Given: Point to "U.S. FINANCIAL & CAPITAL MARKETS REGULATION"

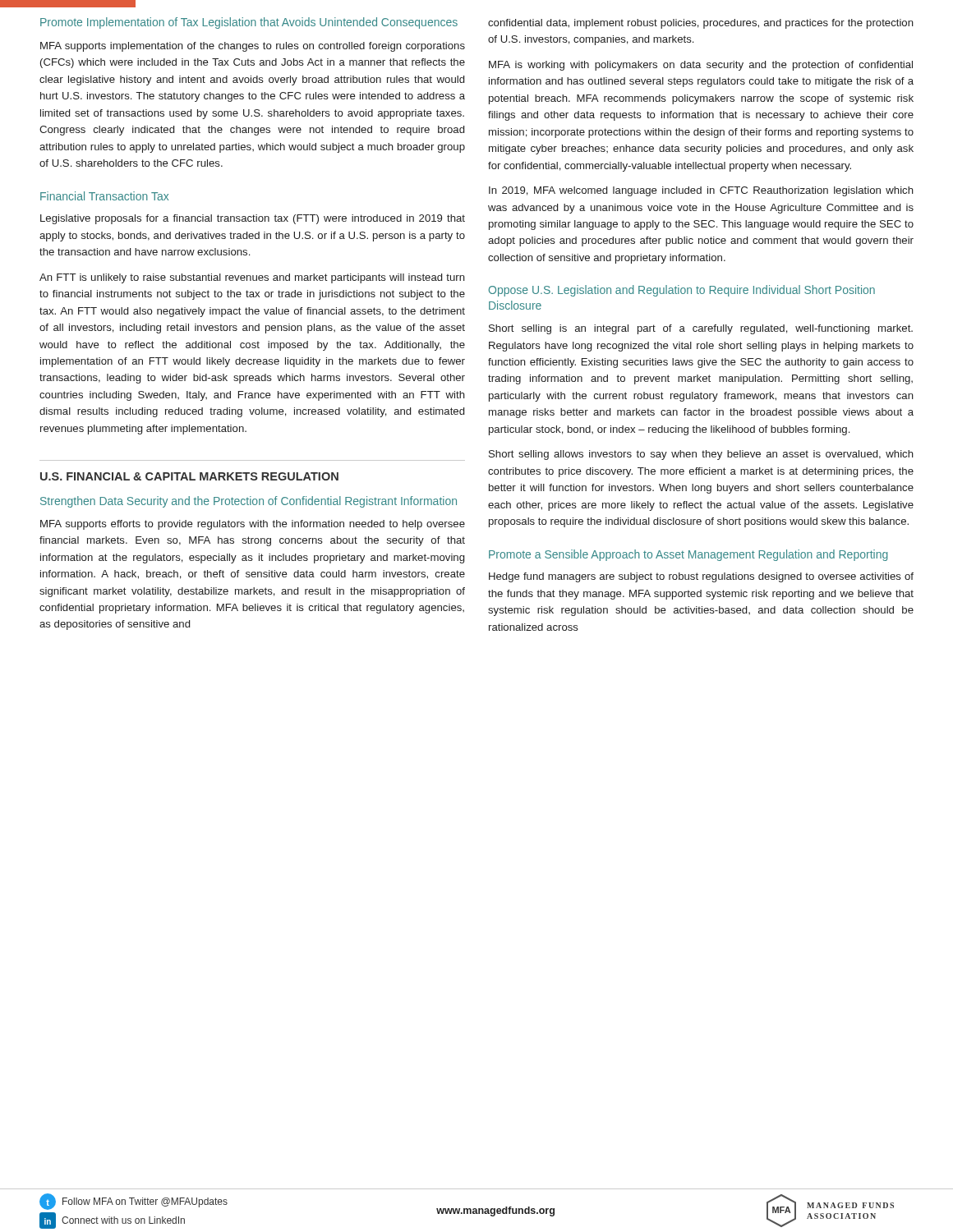Looking at the screenshot, I should (x=189, y=477).
